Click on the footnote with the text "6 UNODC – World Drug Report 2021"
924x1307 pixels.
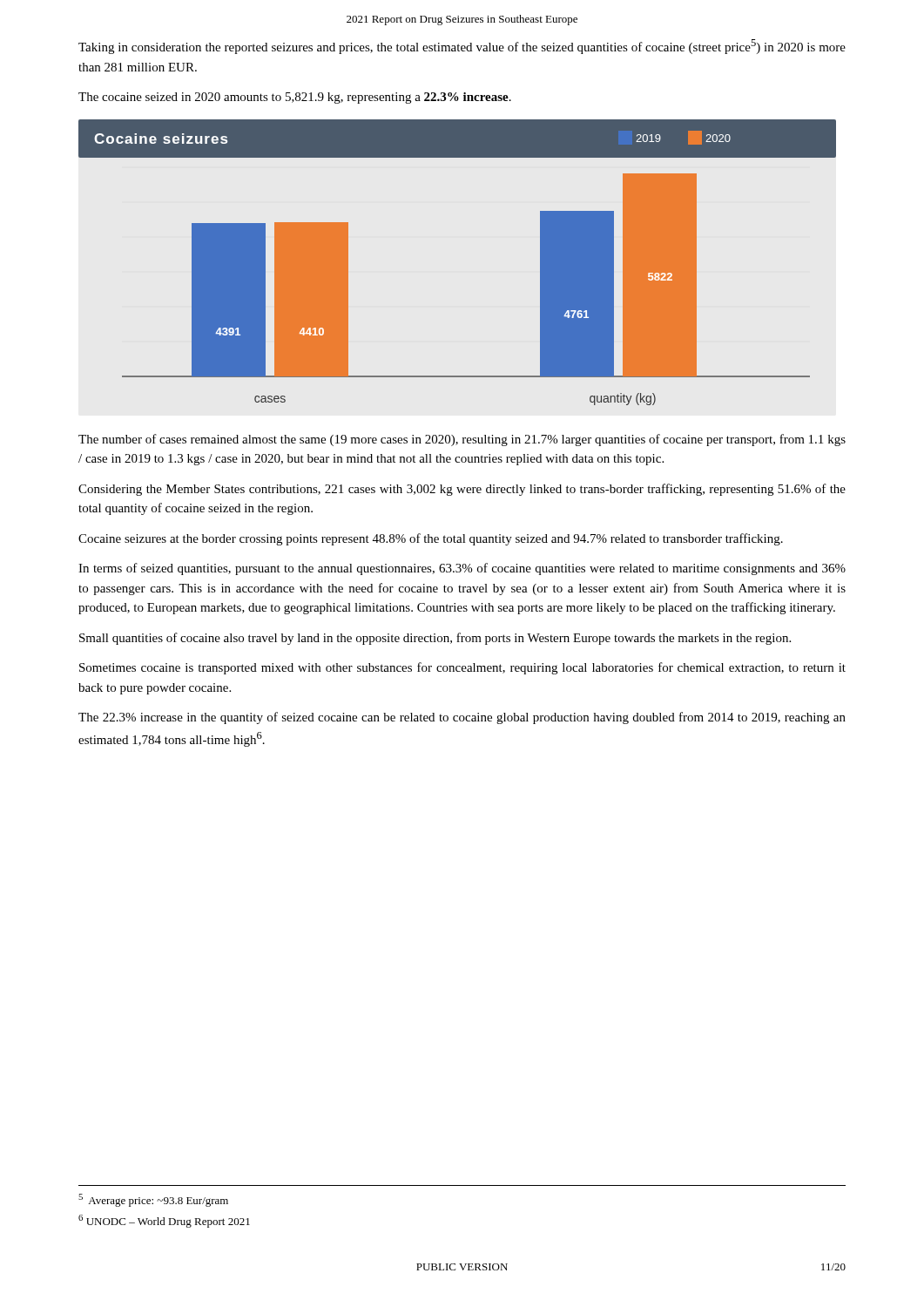(164, 1220)
